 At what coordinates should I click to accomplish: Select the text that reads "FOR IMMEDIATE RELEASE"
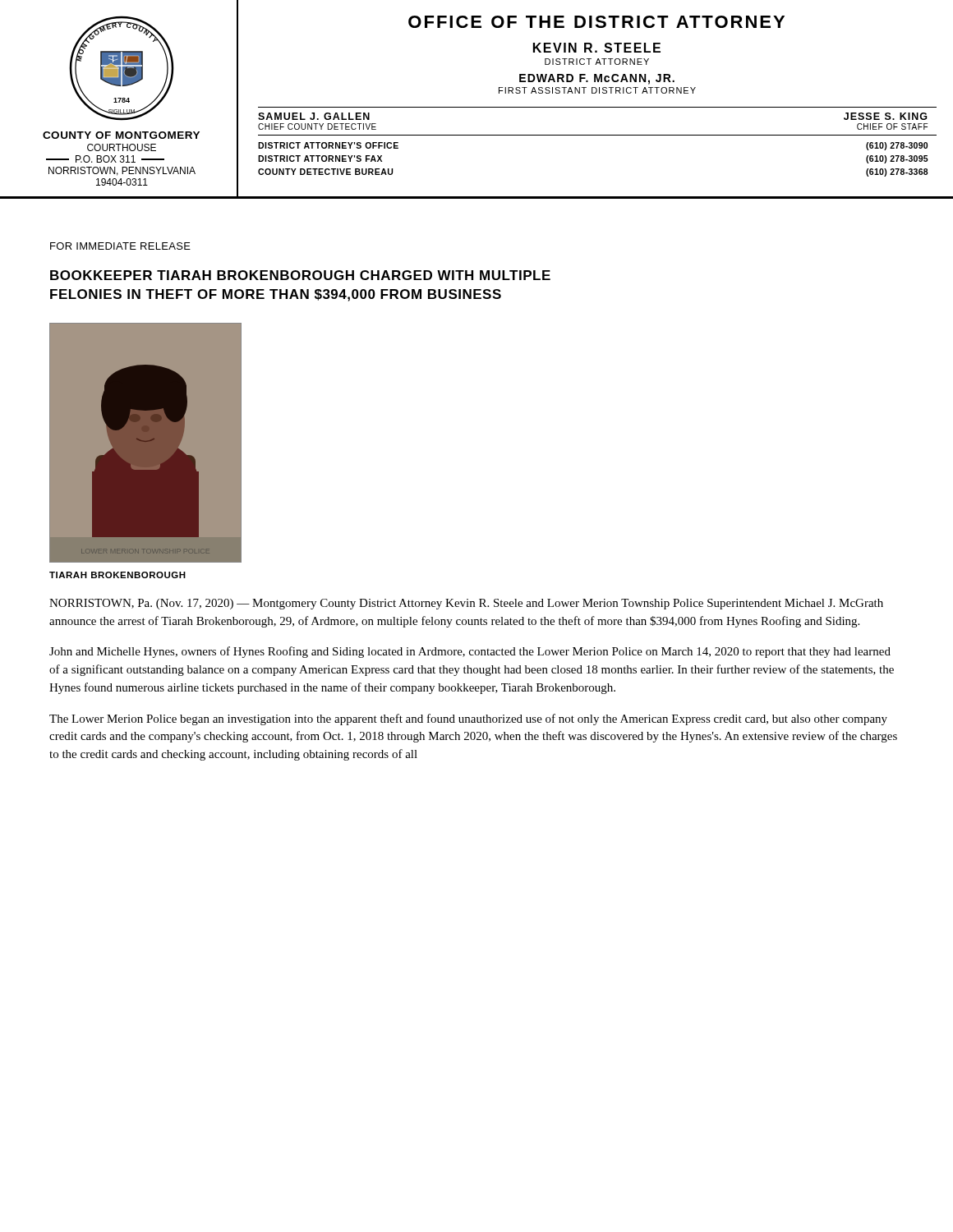120,246
